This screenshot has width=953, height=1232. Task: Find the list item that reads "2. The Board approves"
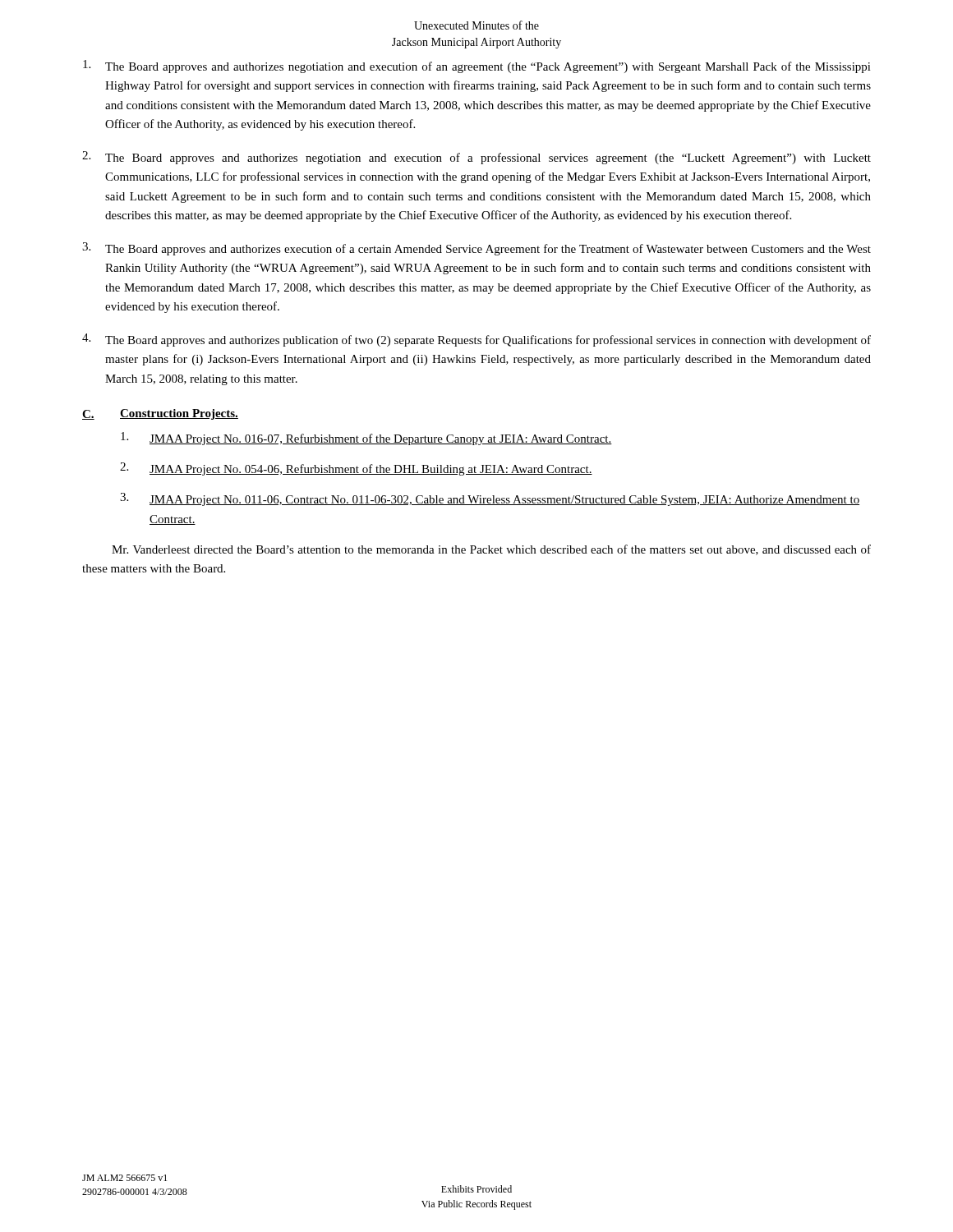(476, 187)
